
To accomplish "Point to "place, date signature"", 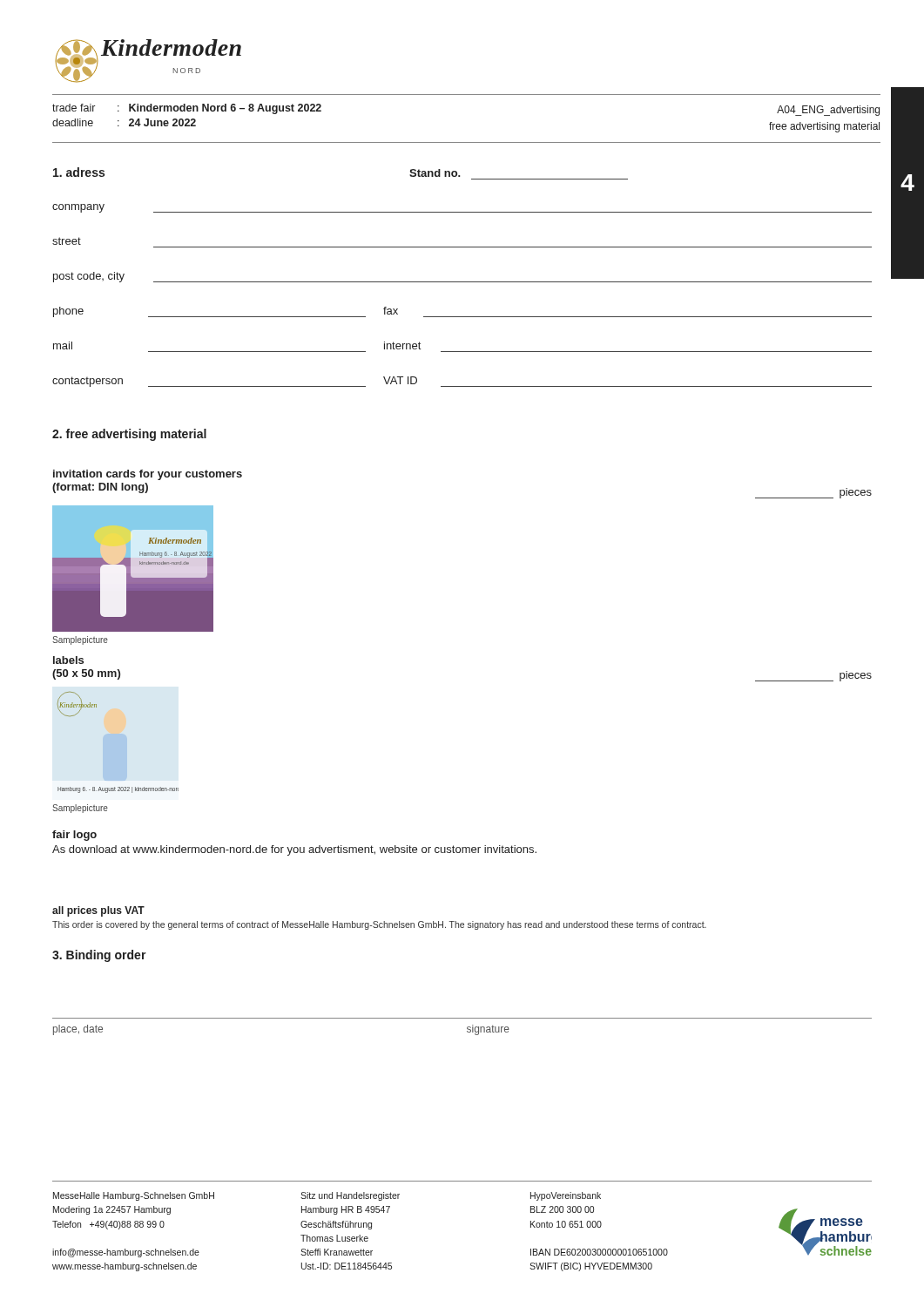I will click(x=462, y=1029).
